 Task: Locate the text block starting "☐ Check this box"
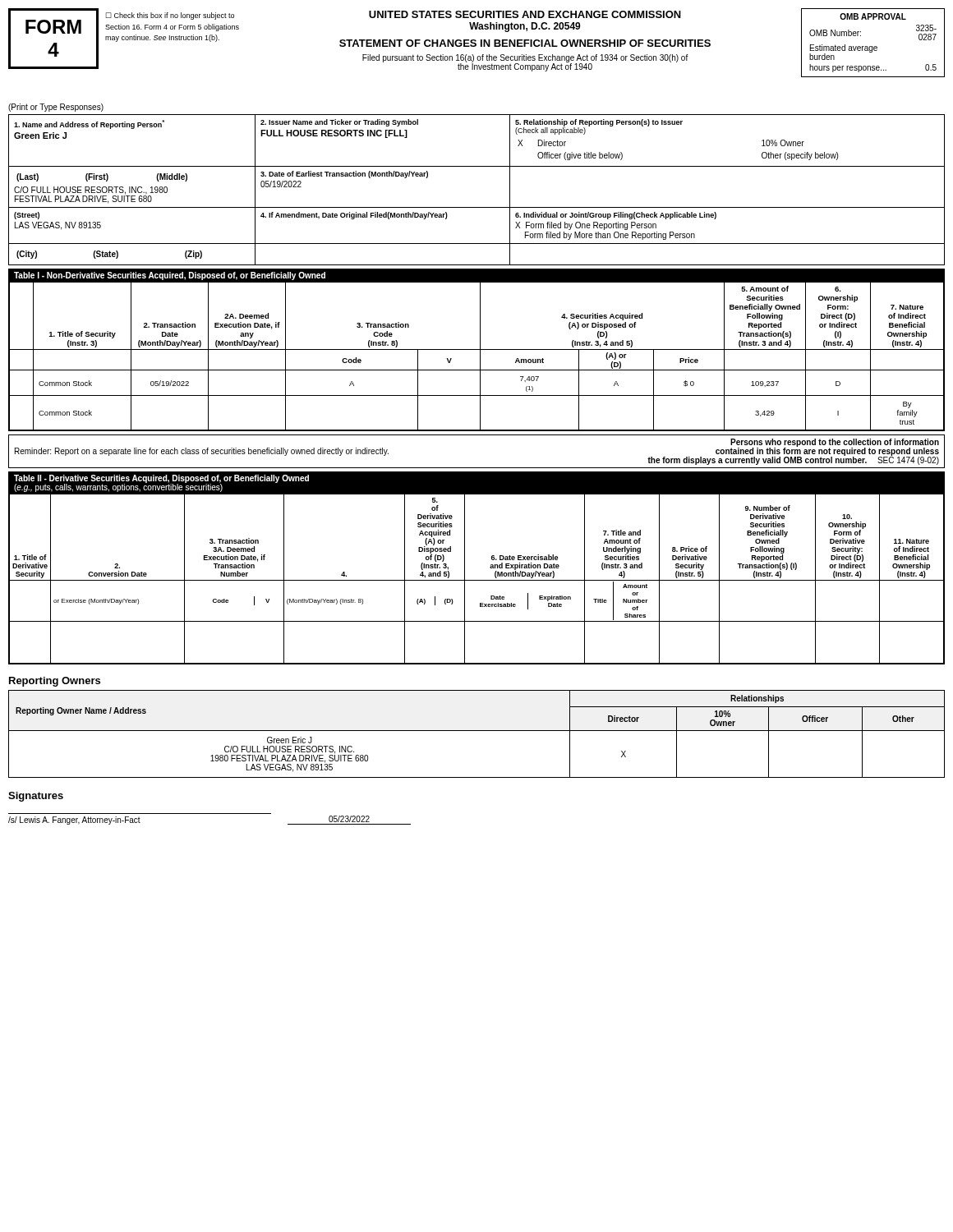tap(177, 27)
